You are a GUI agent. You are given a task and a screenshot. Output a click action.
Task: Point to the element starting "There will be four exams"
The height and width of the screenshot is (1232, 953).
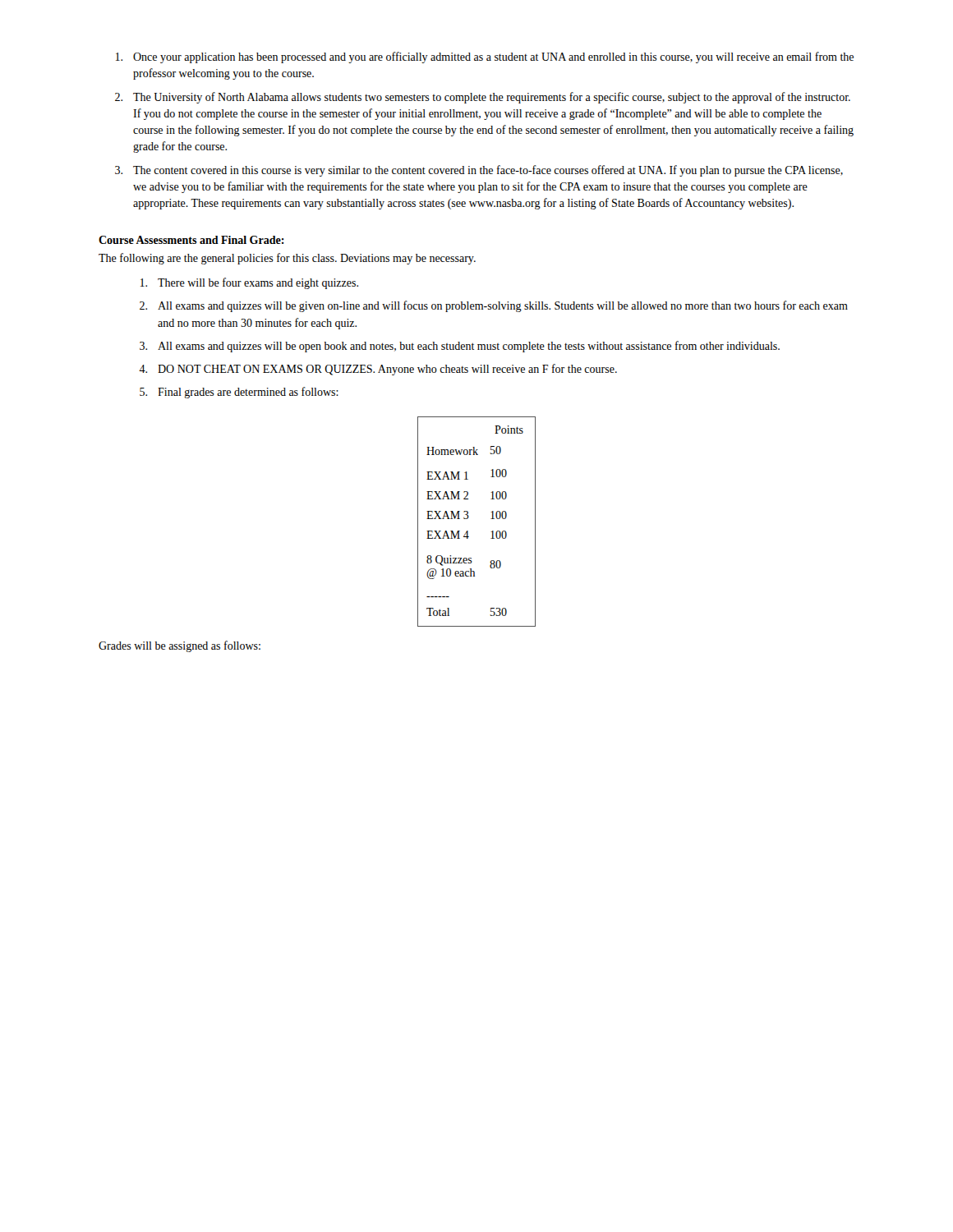[249, 283]
